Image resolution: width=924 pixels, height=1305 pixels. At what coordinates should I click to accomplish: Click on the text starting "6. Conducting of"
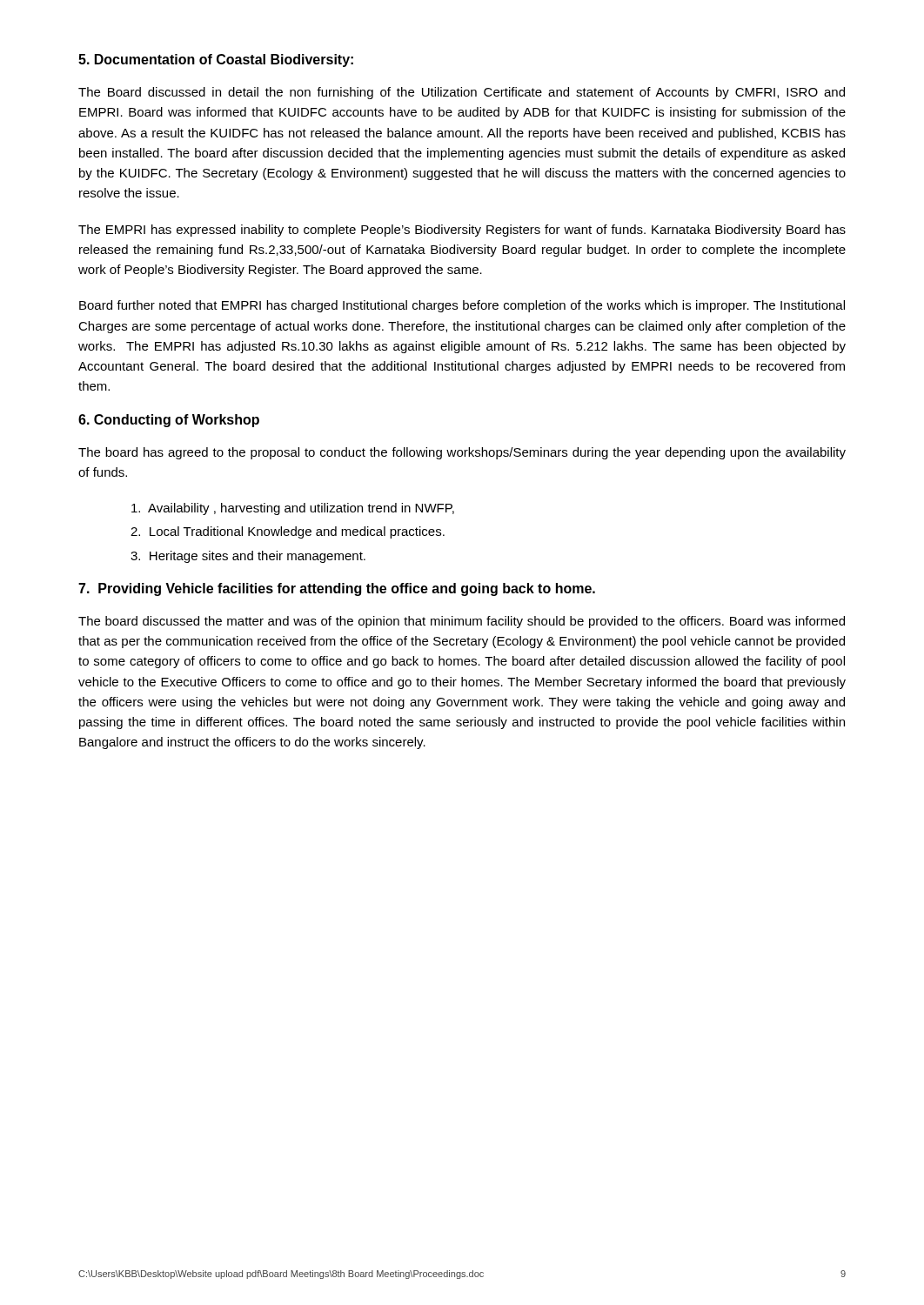click(x=169, y=419)
